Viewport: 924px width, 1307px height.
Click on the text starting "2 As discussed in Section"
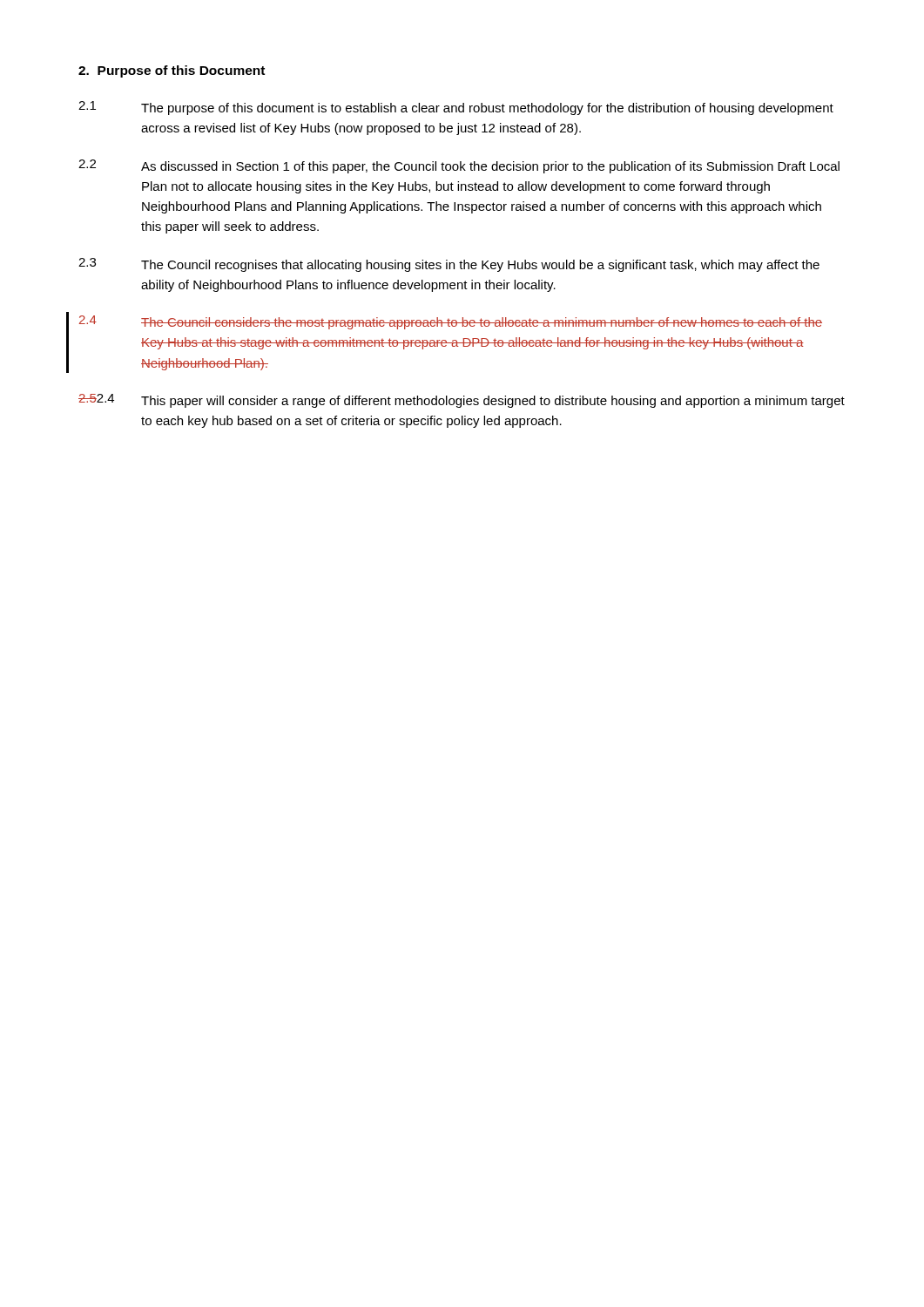pyautogui.click(x=462, y=196)
